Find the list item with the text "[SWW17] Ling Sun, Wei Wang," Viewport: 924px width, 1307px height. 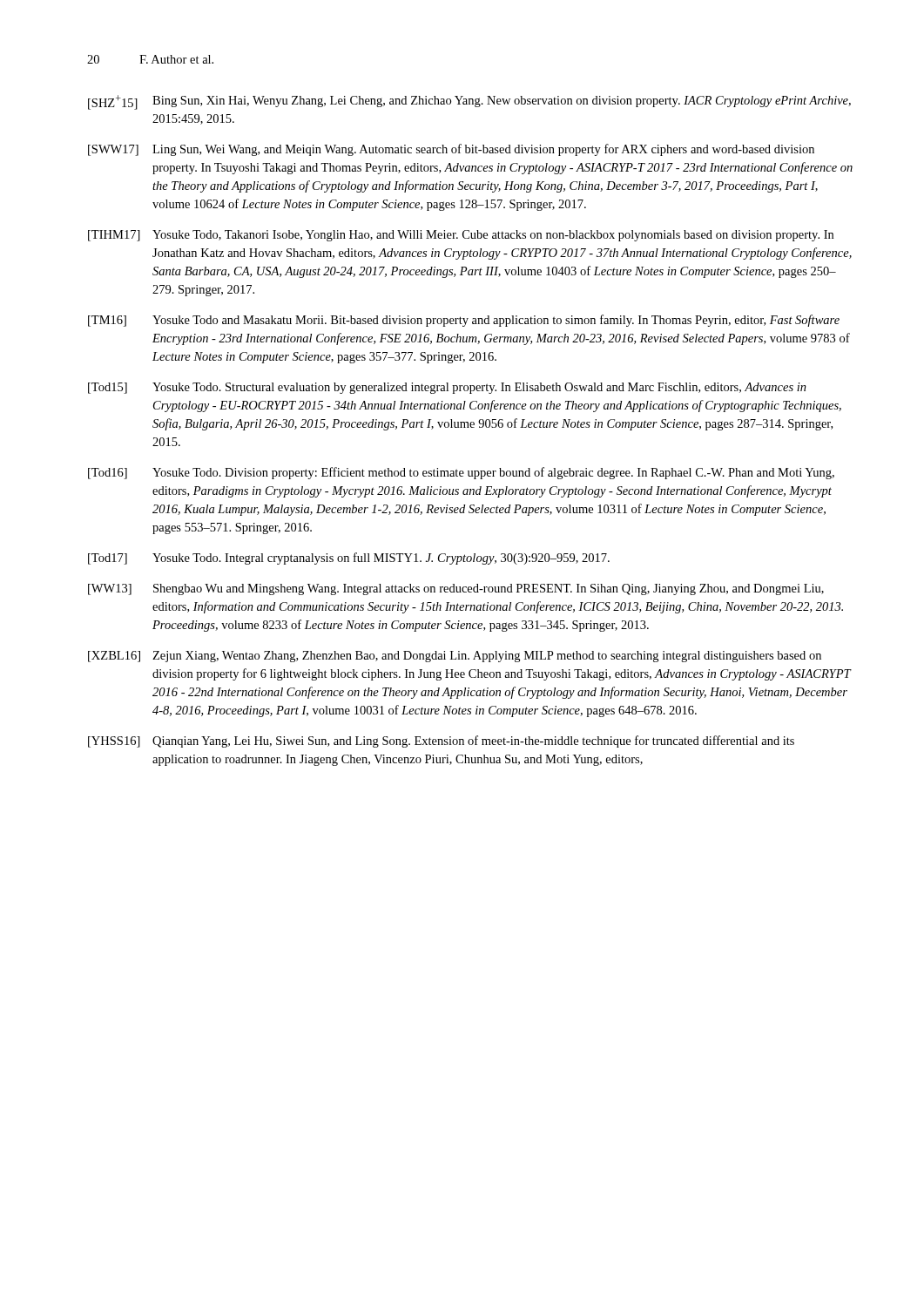(470, 177)
